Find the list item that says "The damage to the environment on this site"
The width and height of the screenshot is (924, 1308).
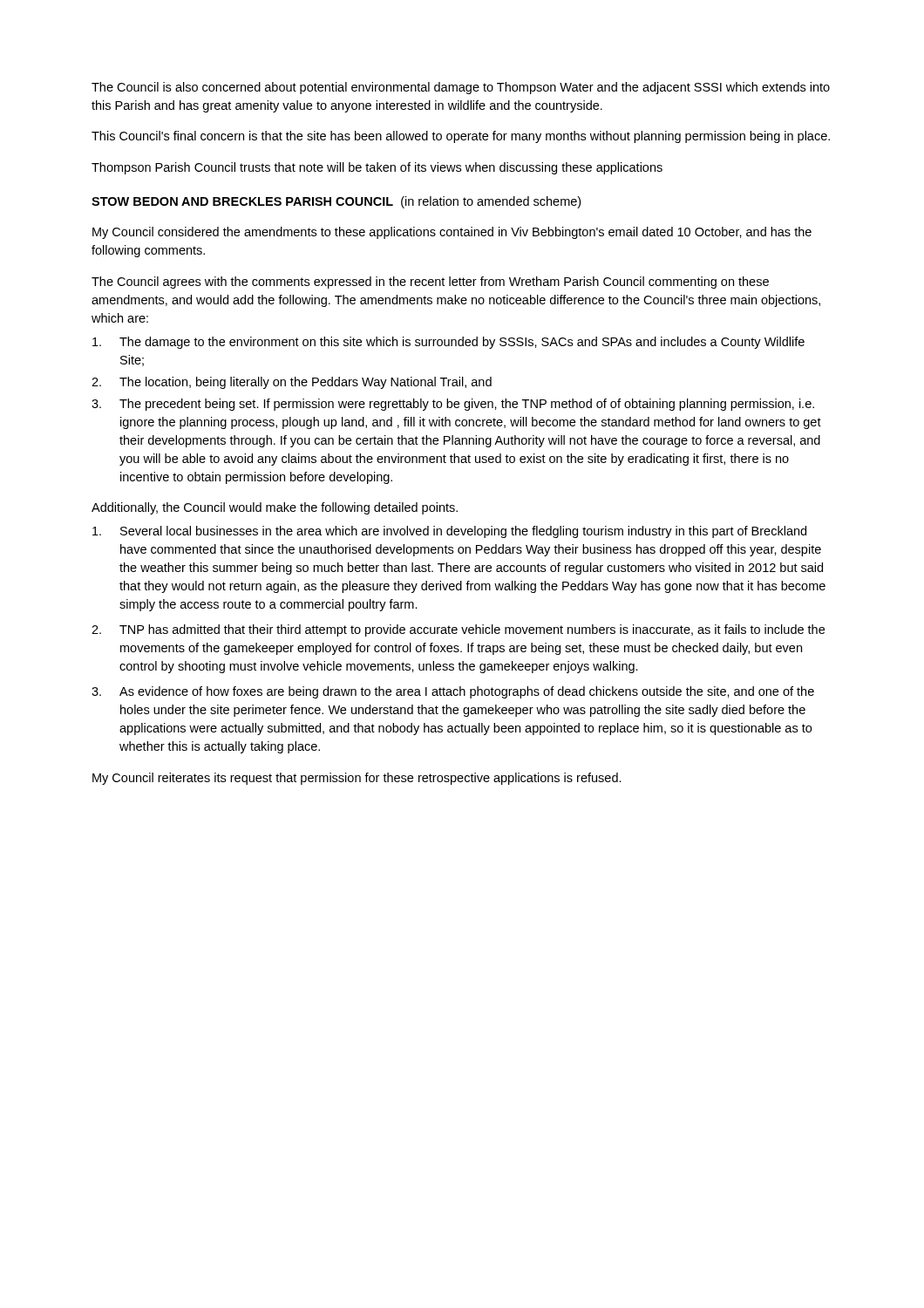coord(462,351)
